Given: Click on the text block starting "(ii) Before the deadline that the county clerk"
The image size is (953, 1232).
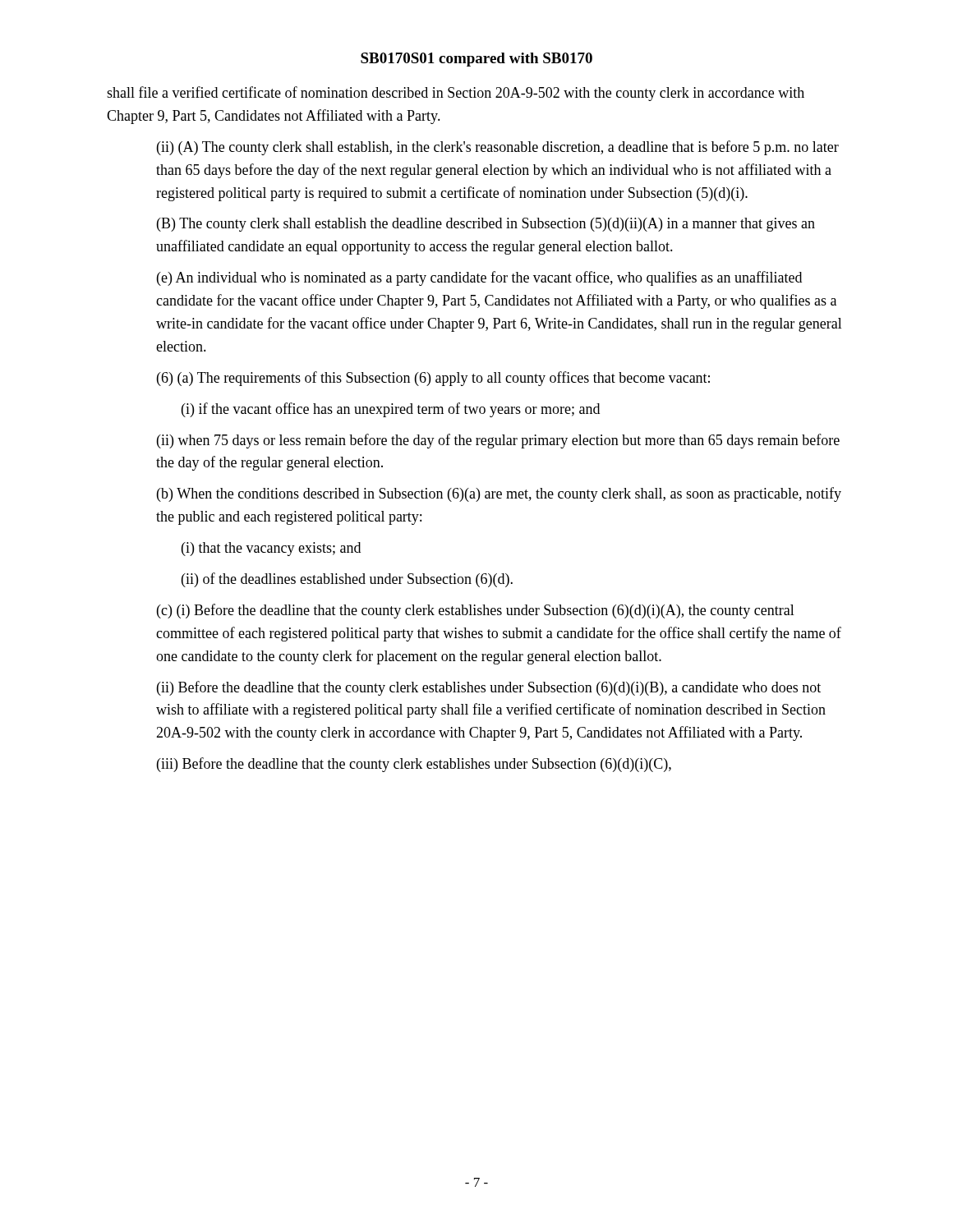Looking at the screenshot, I should (x=501, y=711).
